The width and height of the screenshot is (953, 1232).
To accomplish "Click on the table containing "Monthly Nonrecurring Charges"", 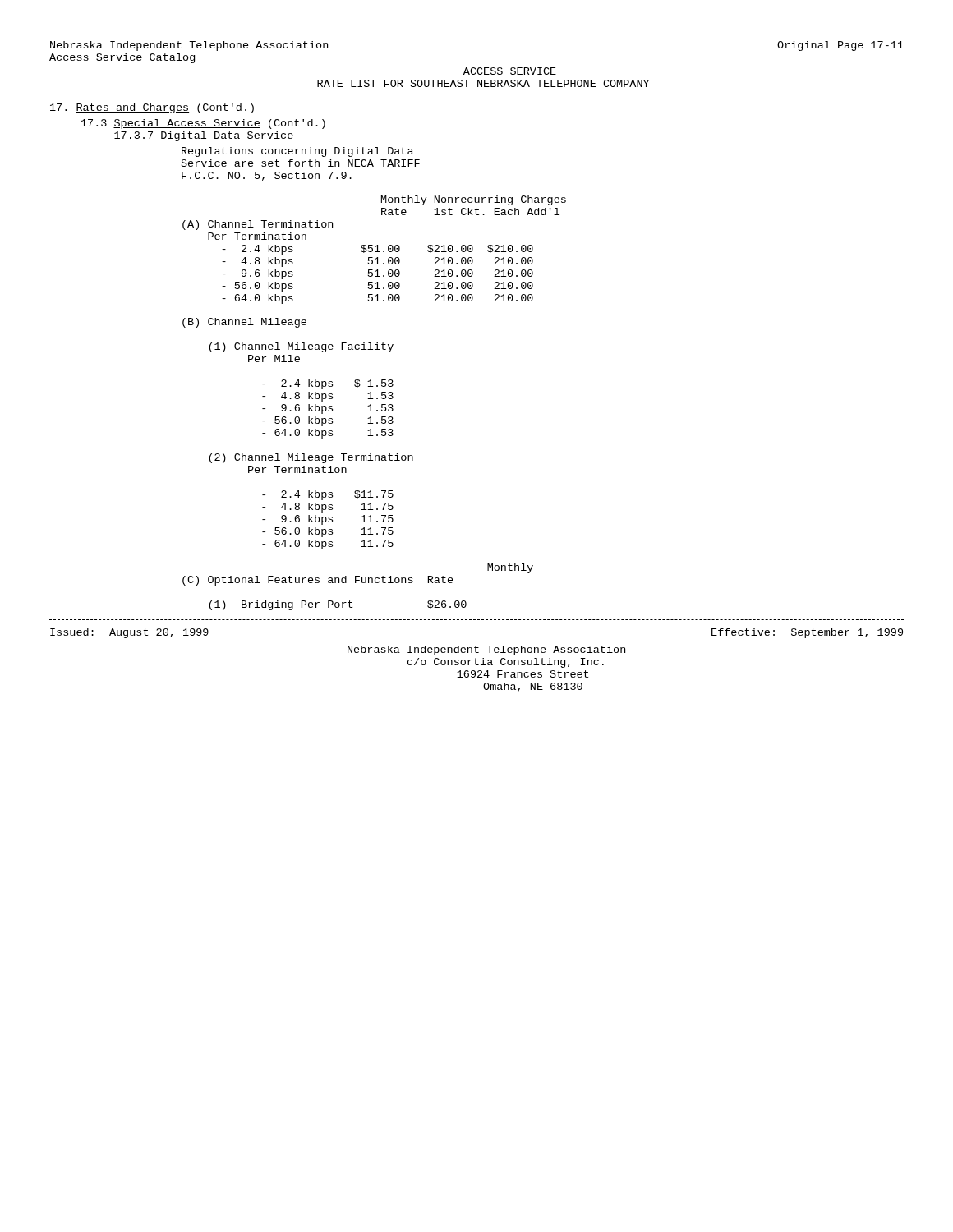I will click(x=542, y=249).
